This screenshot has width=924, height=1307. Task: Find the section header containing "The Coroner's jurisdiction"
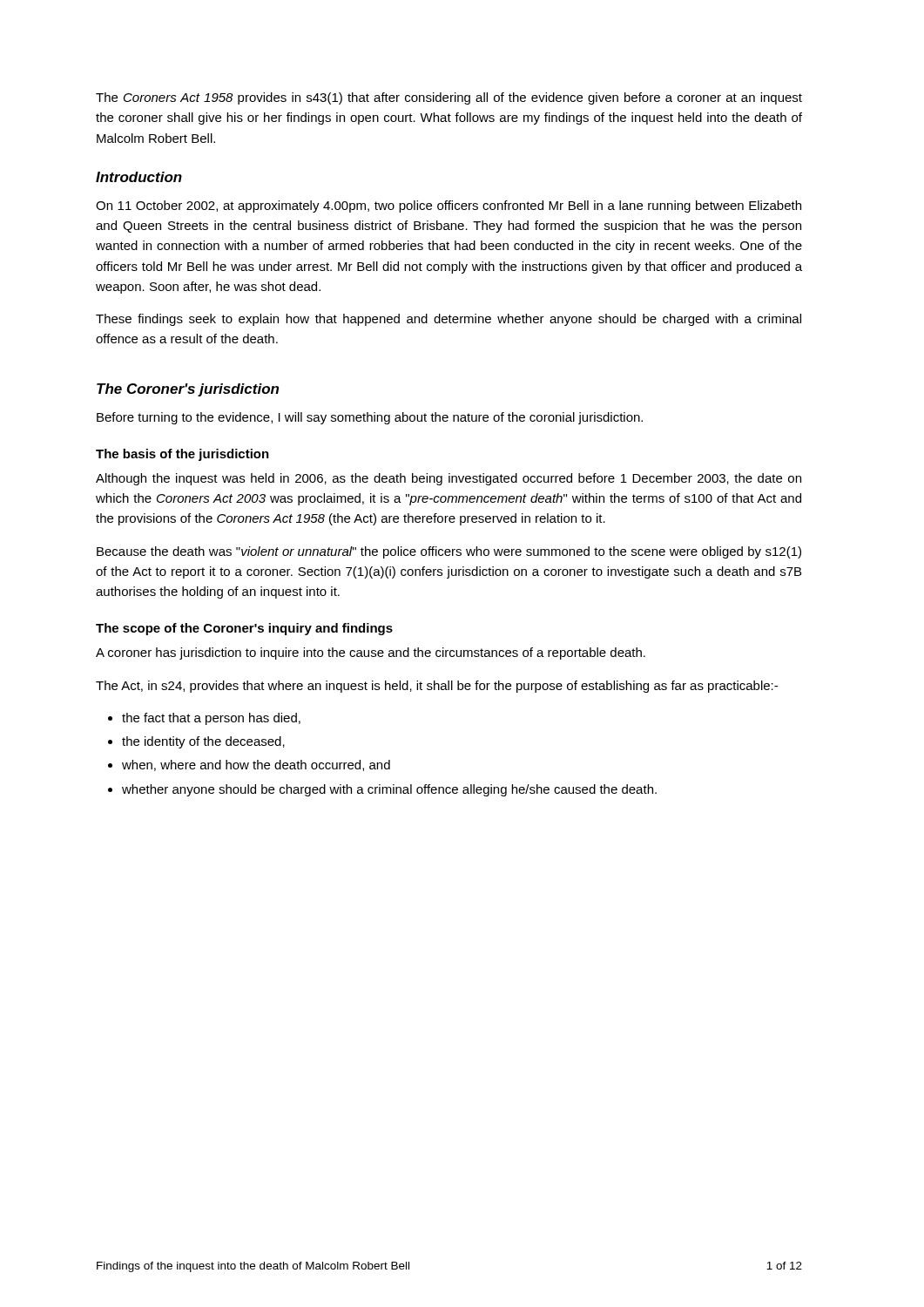[x=188, y=389]
